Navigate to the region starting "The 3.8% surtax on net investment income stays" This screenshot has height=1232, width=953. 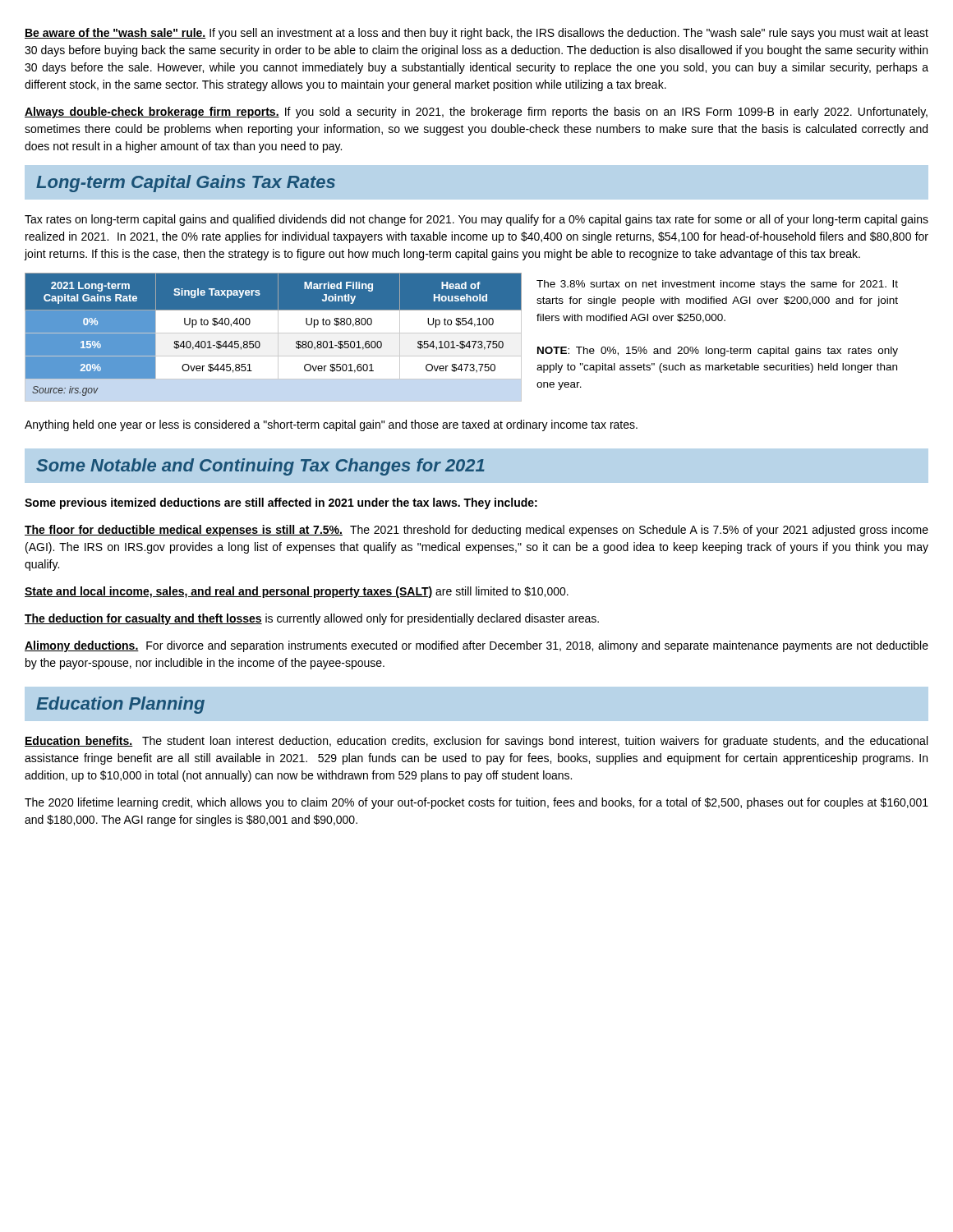[717, 285]
